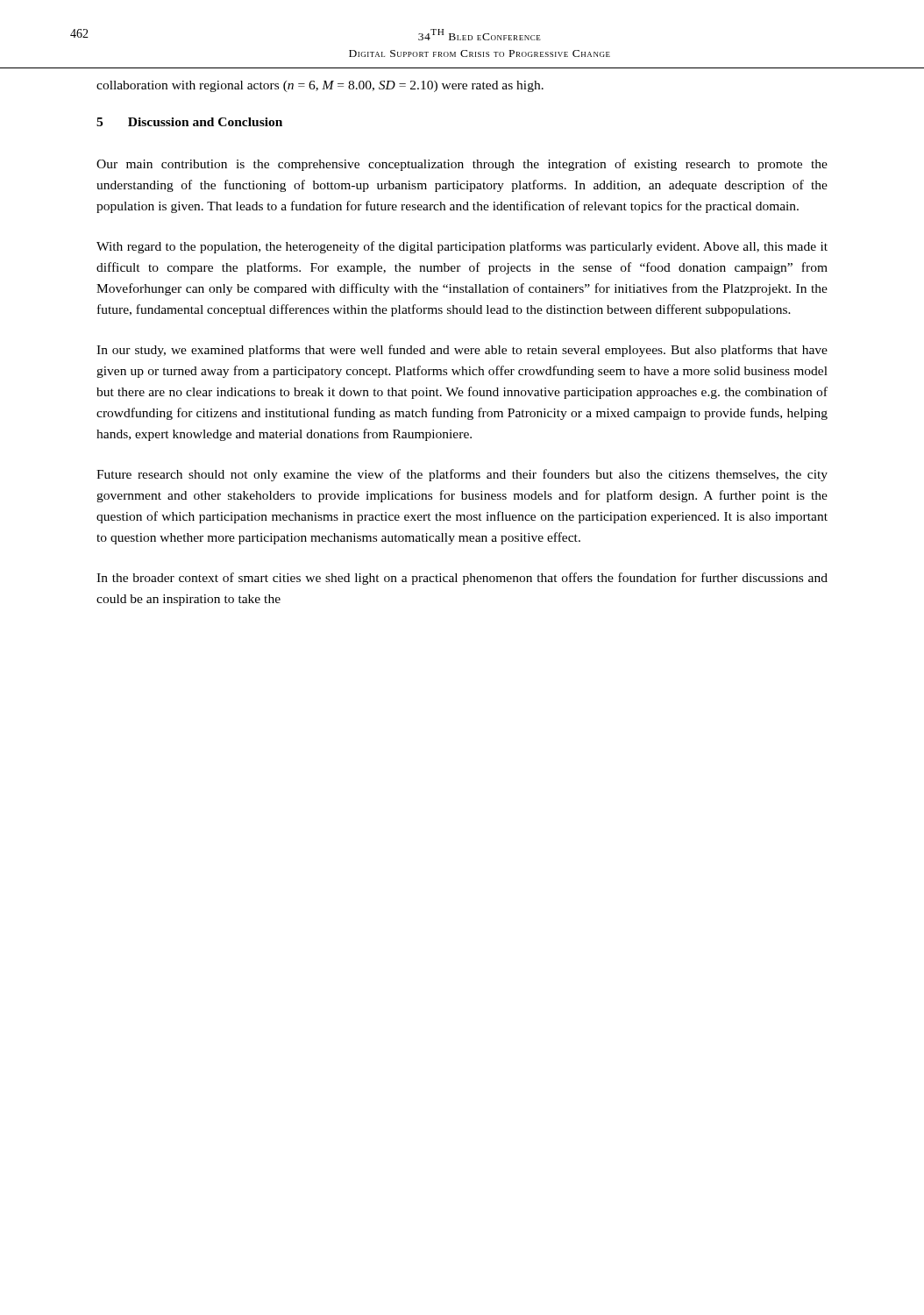
Task: Point to the block beginning "collaboration with regional actors (n"
Action: [320, 85]
